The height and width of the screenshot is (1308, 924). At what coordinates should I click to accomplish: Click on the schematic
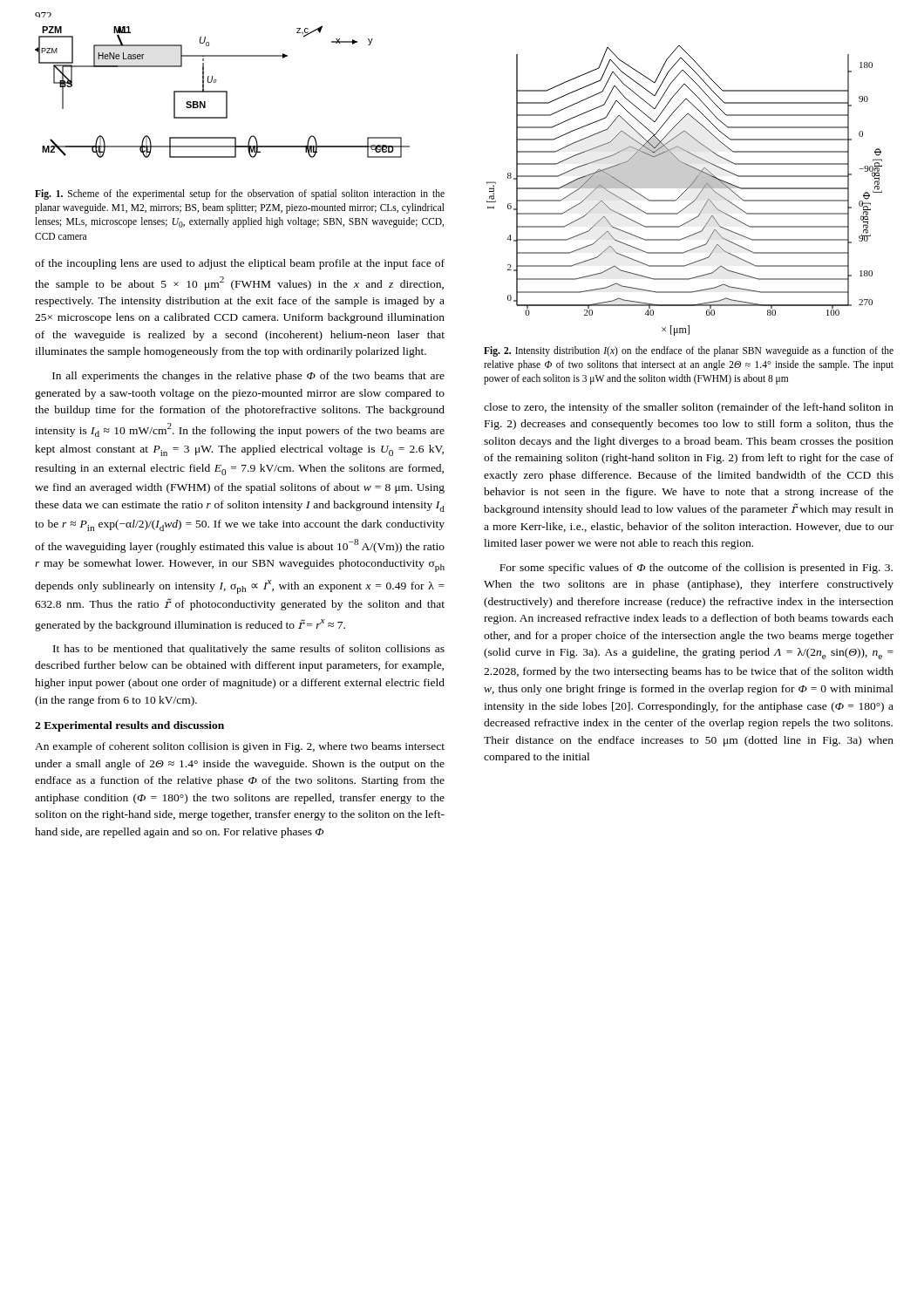click(x=240, y=100)
